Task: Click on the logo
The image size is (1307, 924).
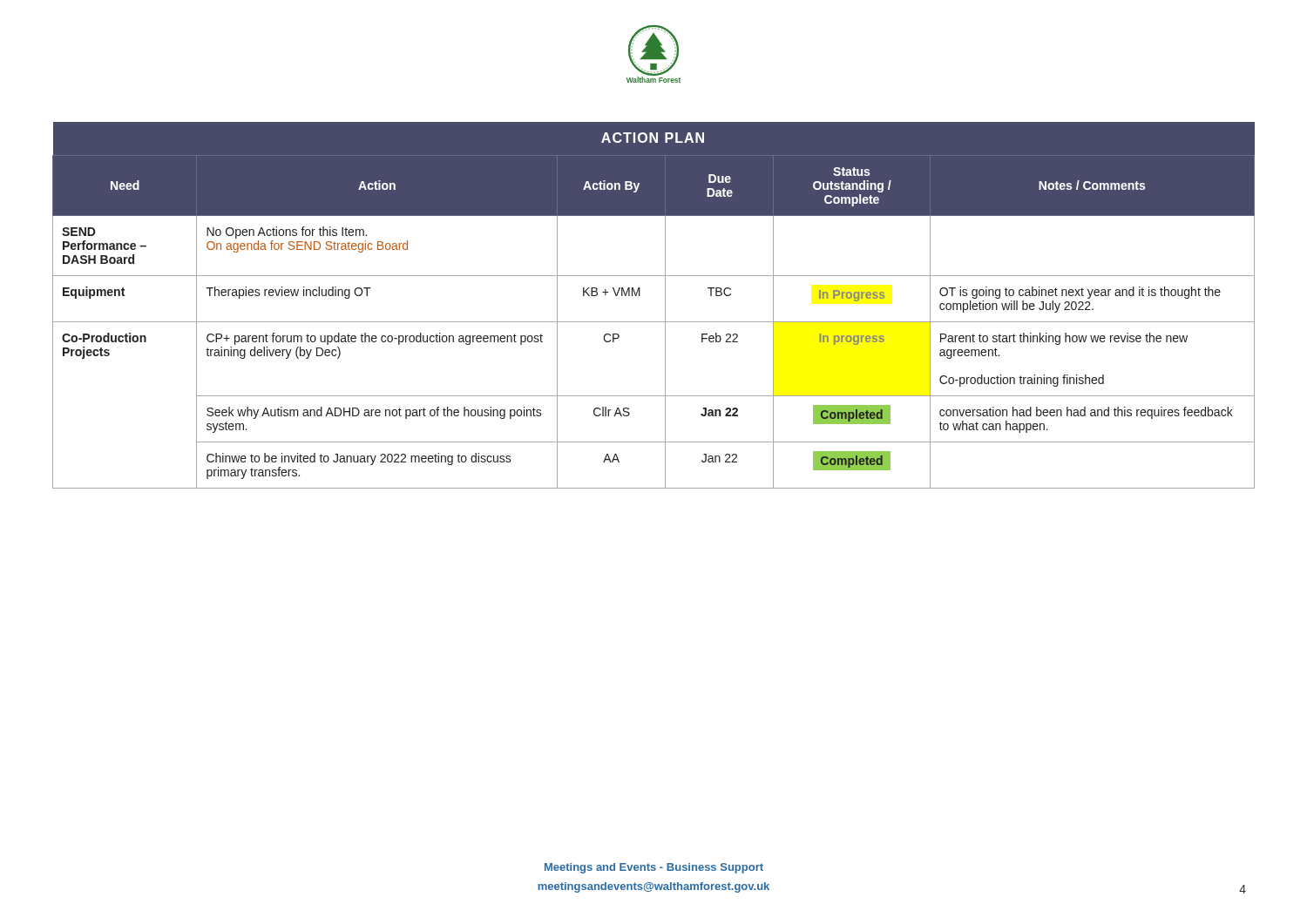Action: 654,55
